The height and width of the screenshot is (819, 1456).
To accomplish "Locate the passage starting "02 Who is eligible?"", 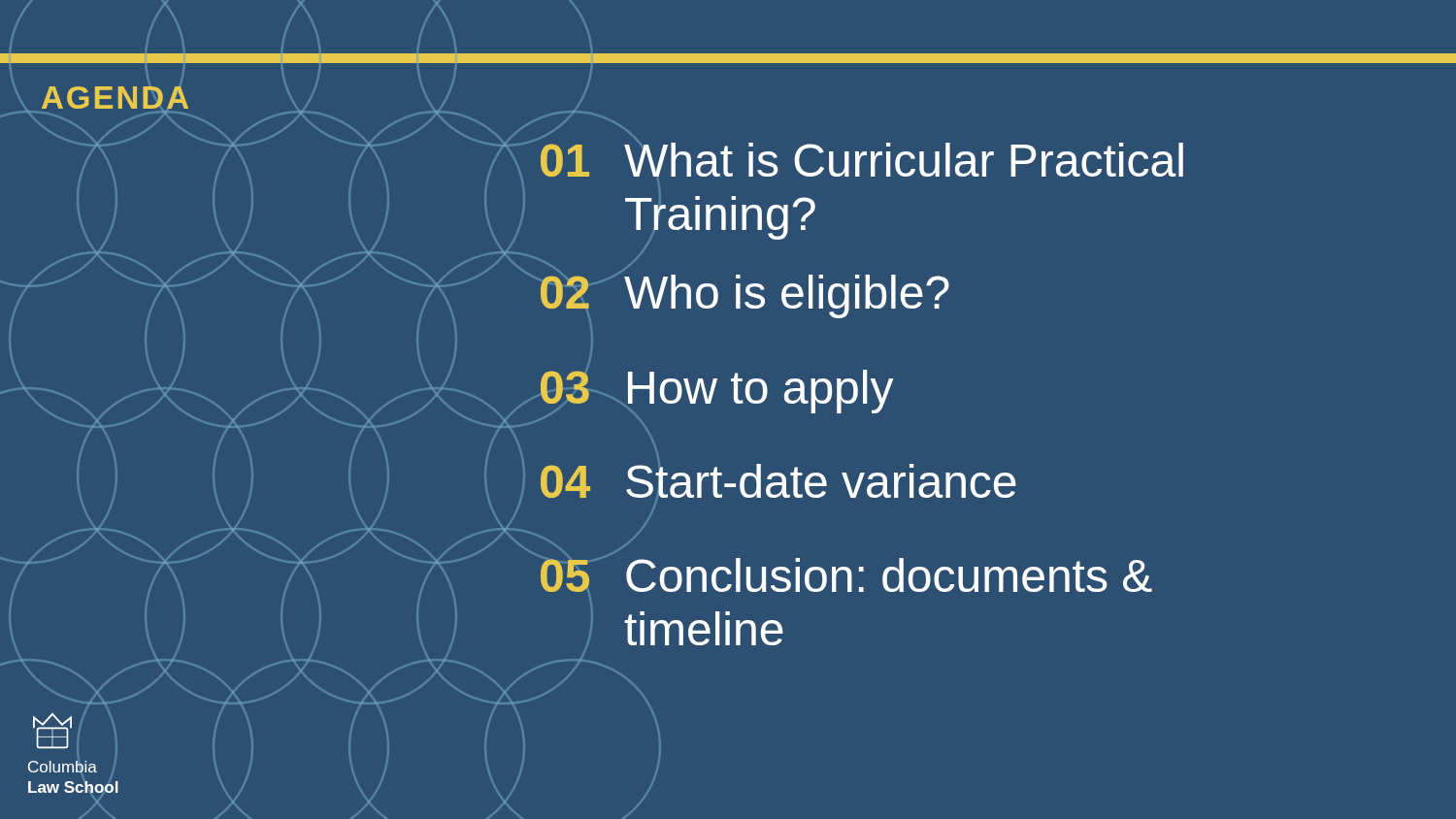I will 745,293.
